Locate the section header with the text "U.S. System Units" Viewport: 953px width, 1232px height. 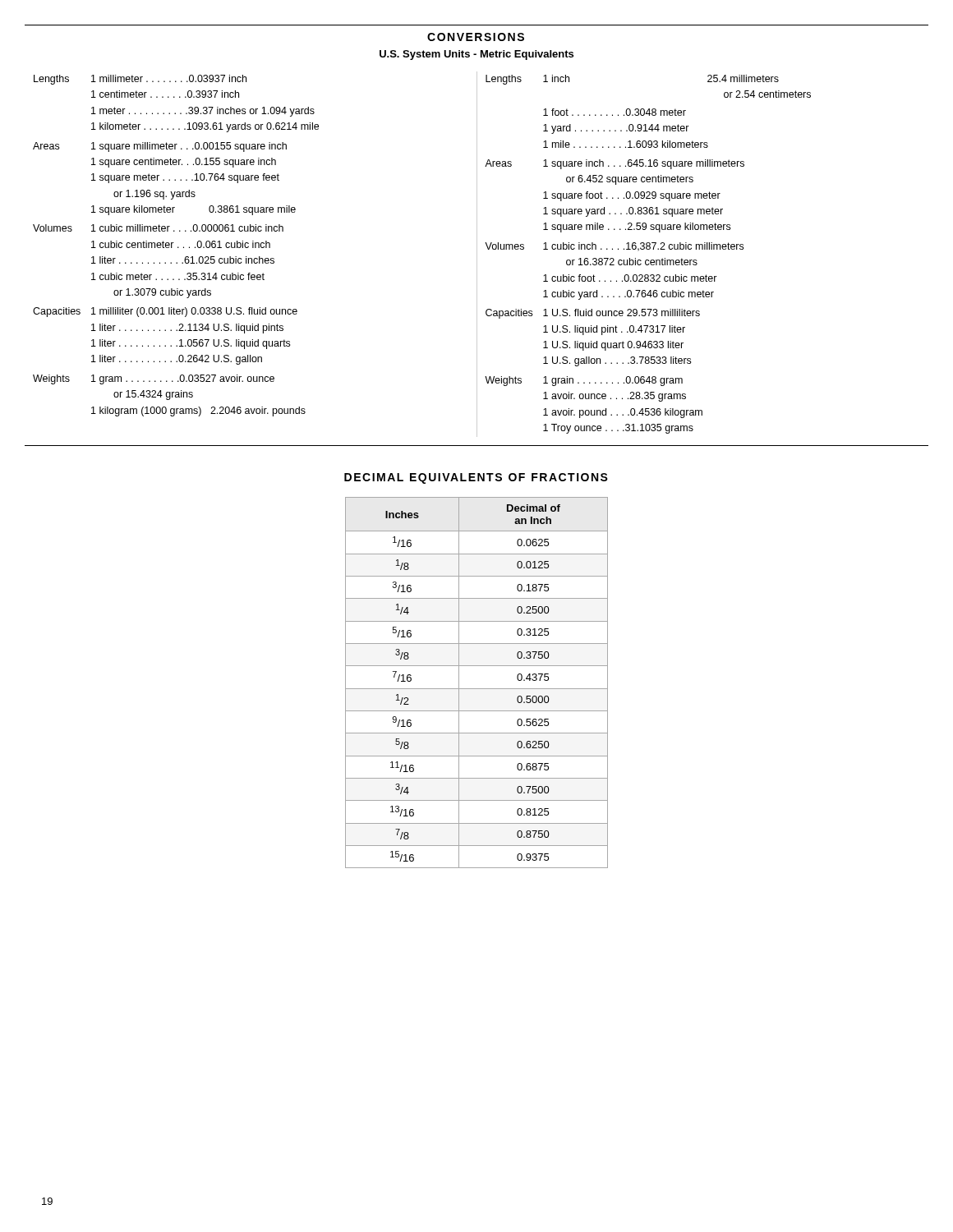point(476,54)
